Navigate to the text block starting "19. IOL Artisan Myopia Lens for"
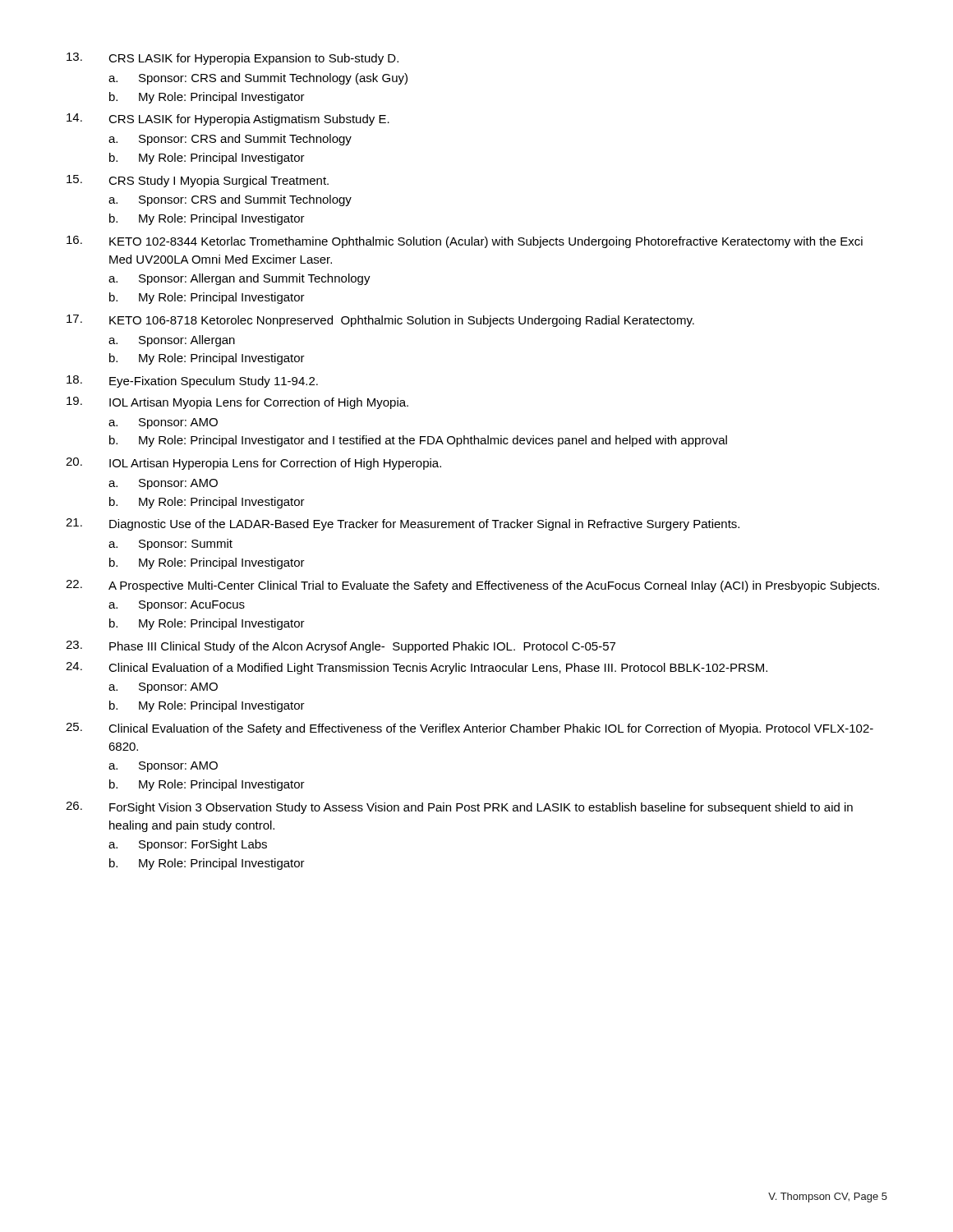953x1232 pixels. [x=237, y=403]
